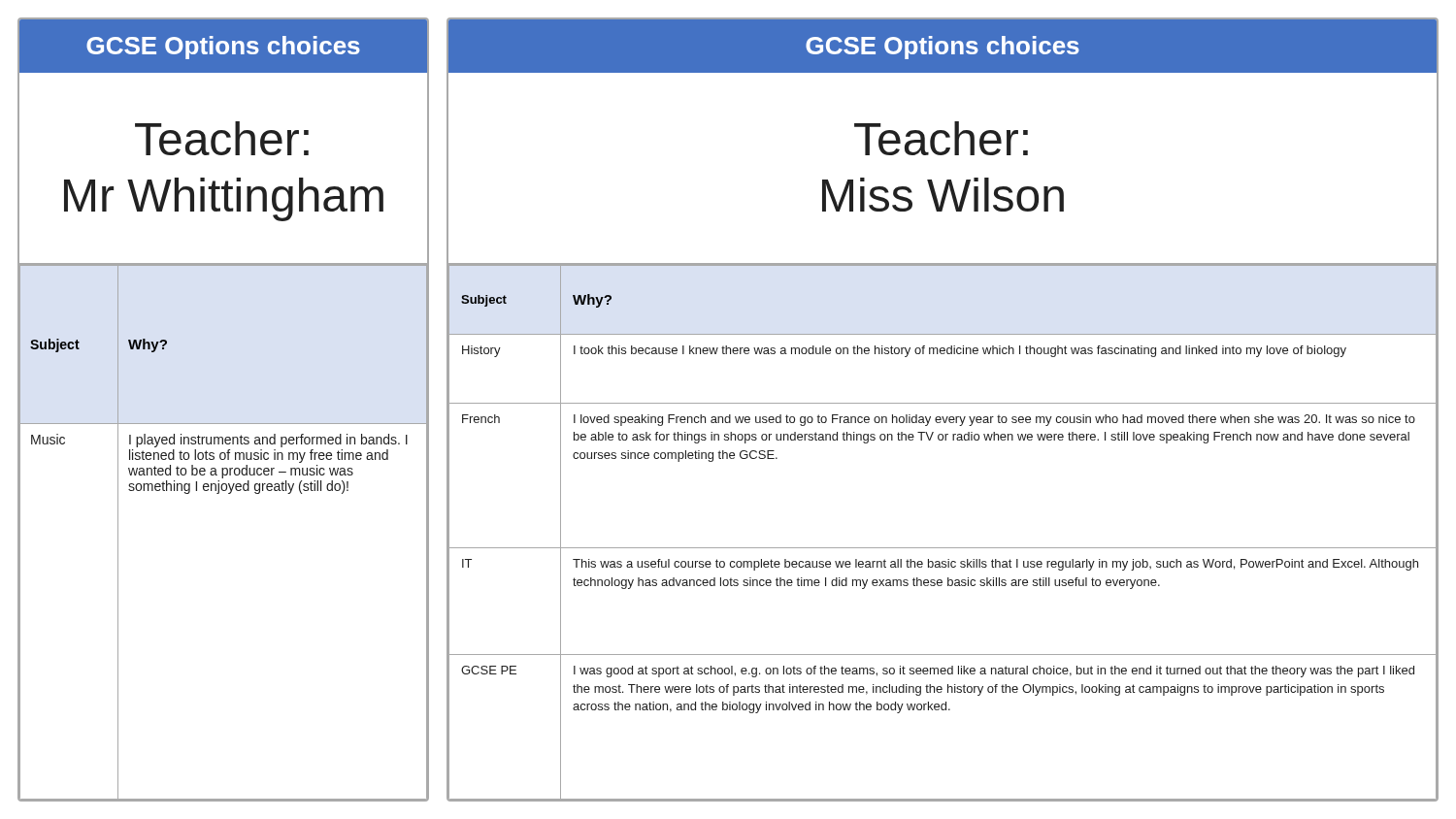This screenshot has width=1456, height=819.
Task: Select the table that reads "I played instruments and performed"
Action: point(223,532)
